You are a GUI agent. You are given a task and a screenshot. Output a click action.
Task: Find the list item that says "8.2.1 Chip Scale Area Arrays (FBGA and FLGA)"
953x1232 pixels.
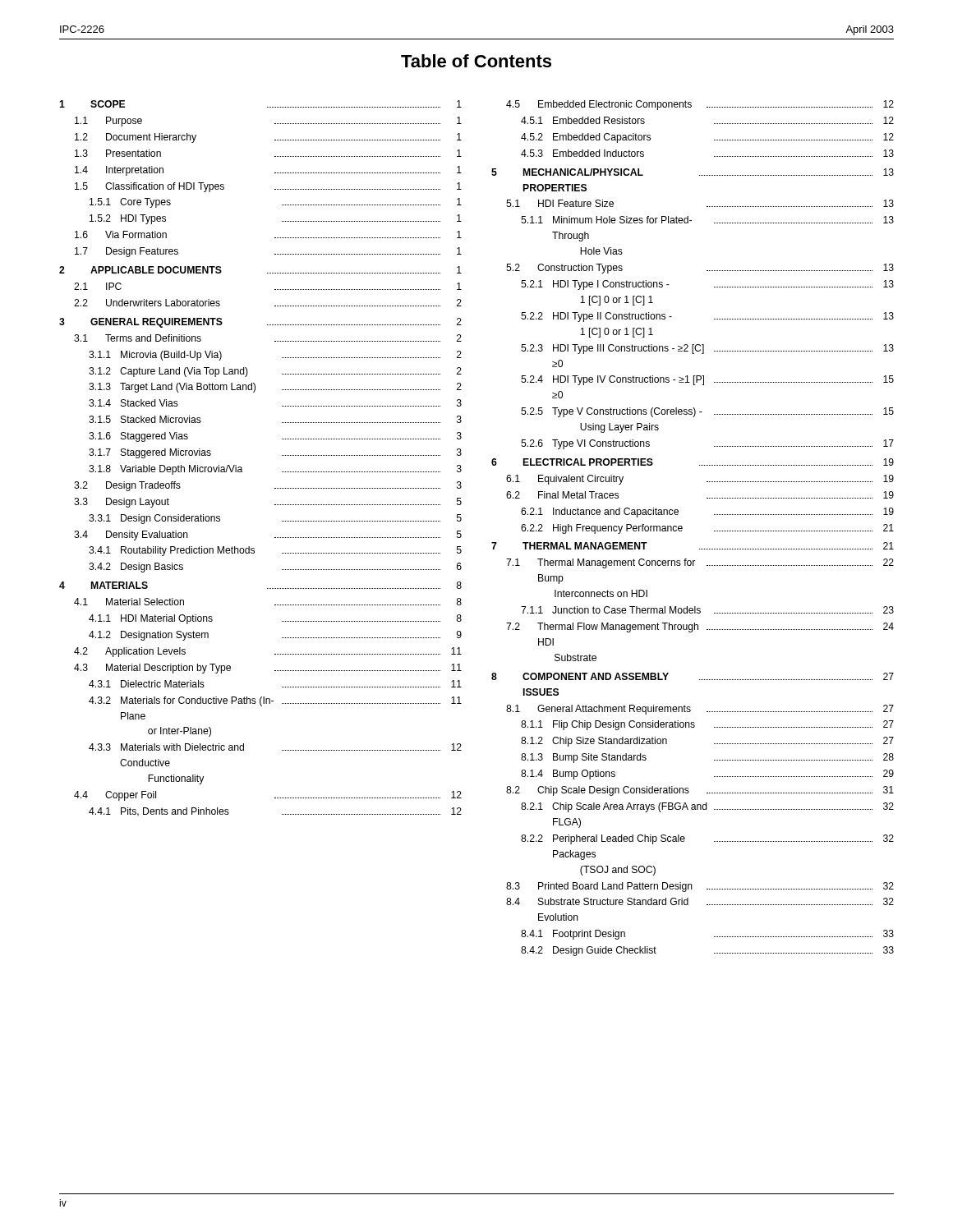coord(707,815)
